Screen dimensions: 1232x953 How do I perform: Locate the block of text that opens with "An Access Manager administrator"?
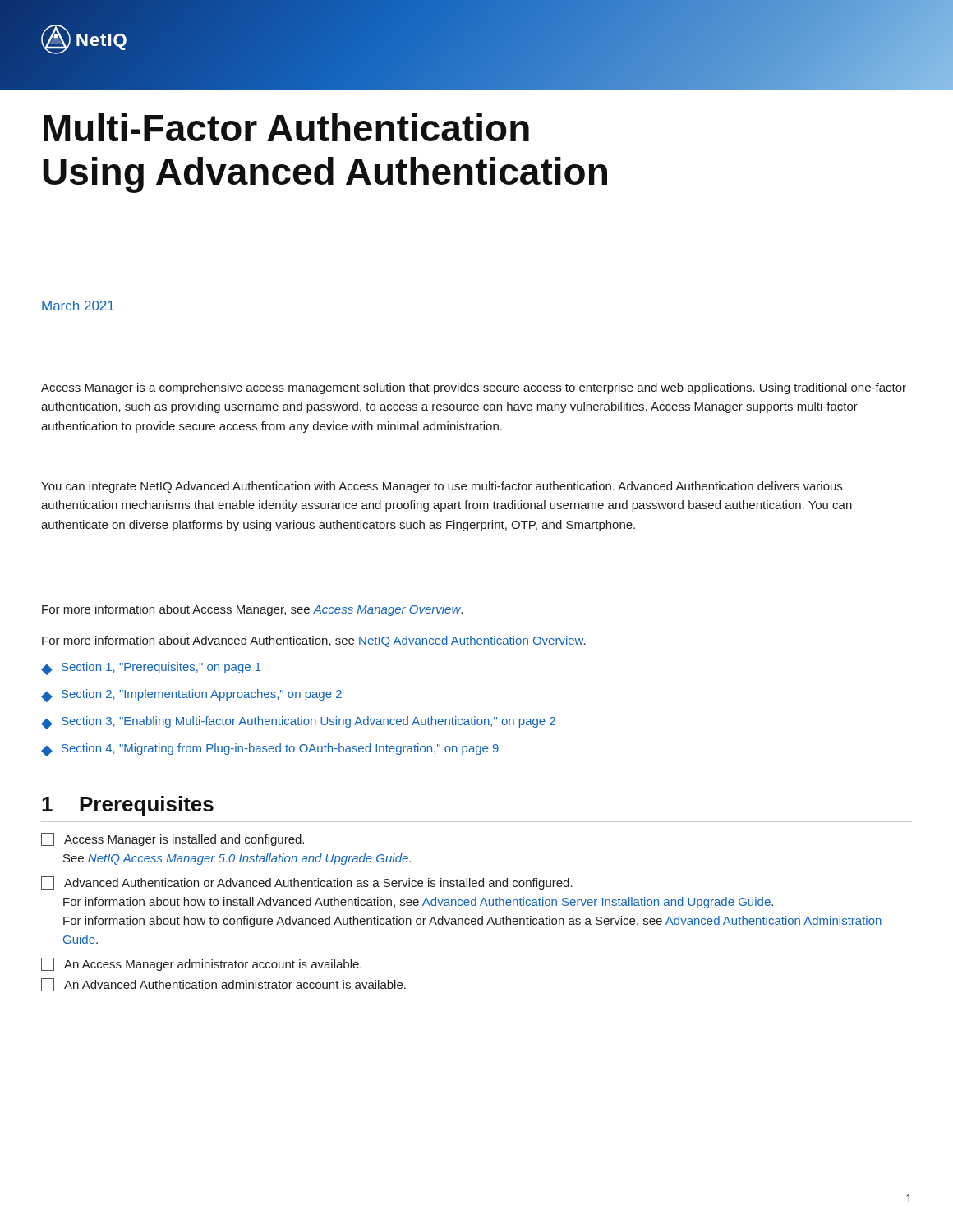click(201, 964)
